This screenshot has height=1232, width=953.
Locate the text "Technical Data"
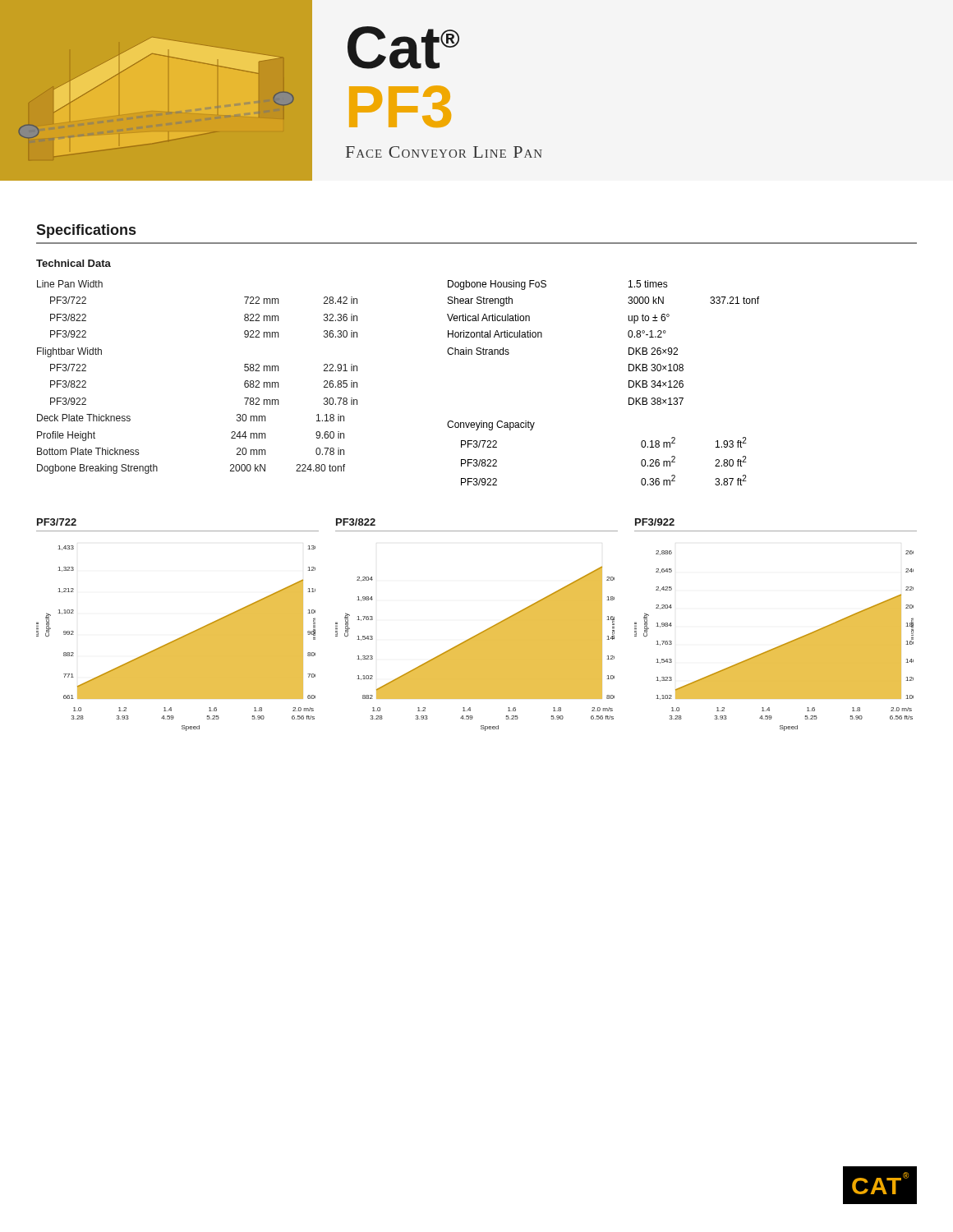73,263
